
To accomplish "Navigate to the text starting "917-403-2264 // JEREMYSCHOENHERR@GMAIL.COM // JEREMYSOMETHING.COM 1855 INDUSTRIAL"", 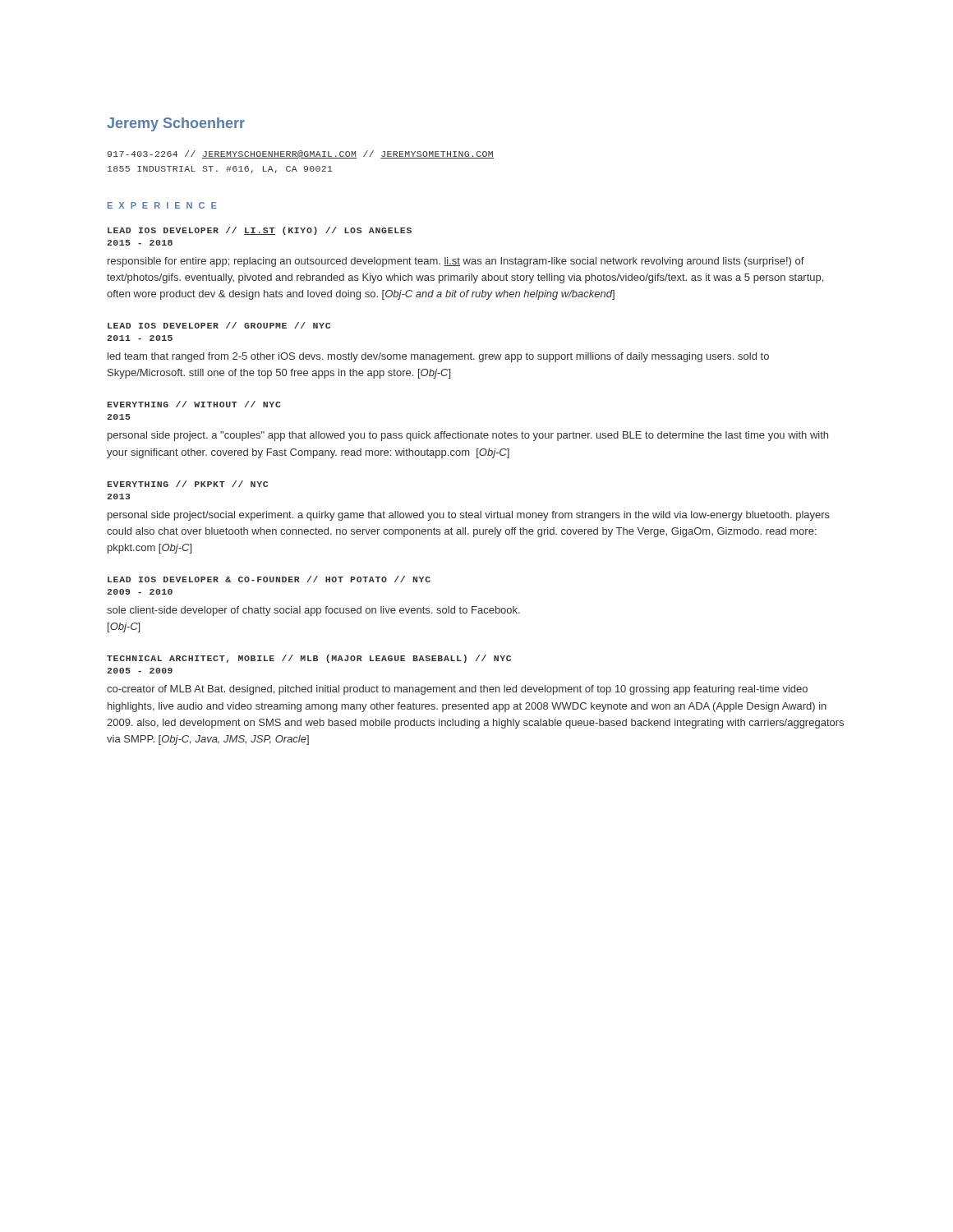I will [476, 162].
